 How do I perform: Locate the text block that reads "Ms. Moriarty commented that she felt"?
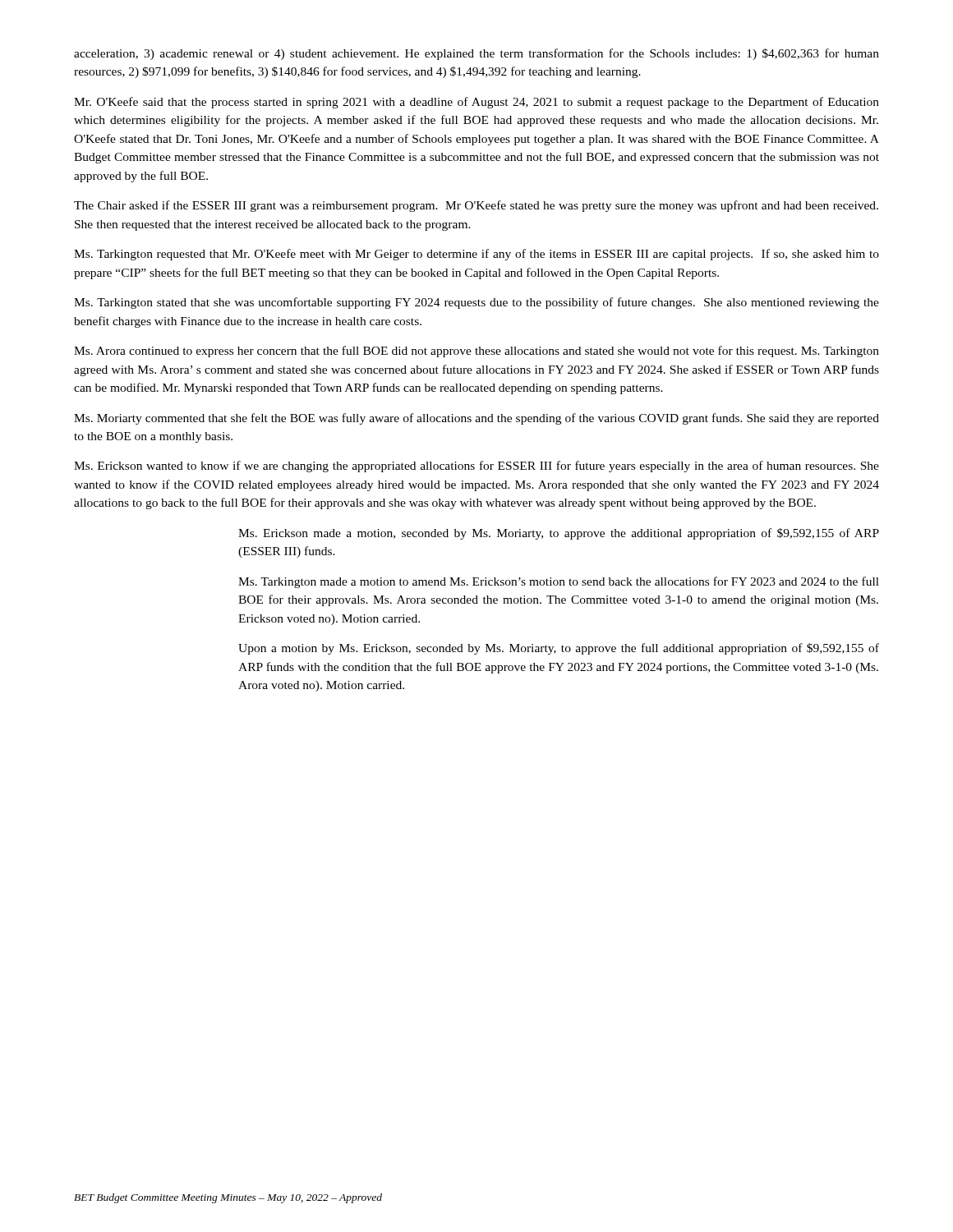coord(476,426)
